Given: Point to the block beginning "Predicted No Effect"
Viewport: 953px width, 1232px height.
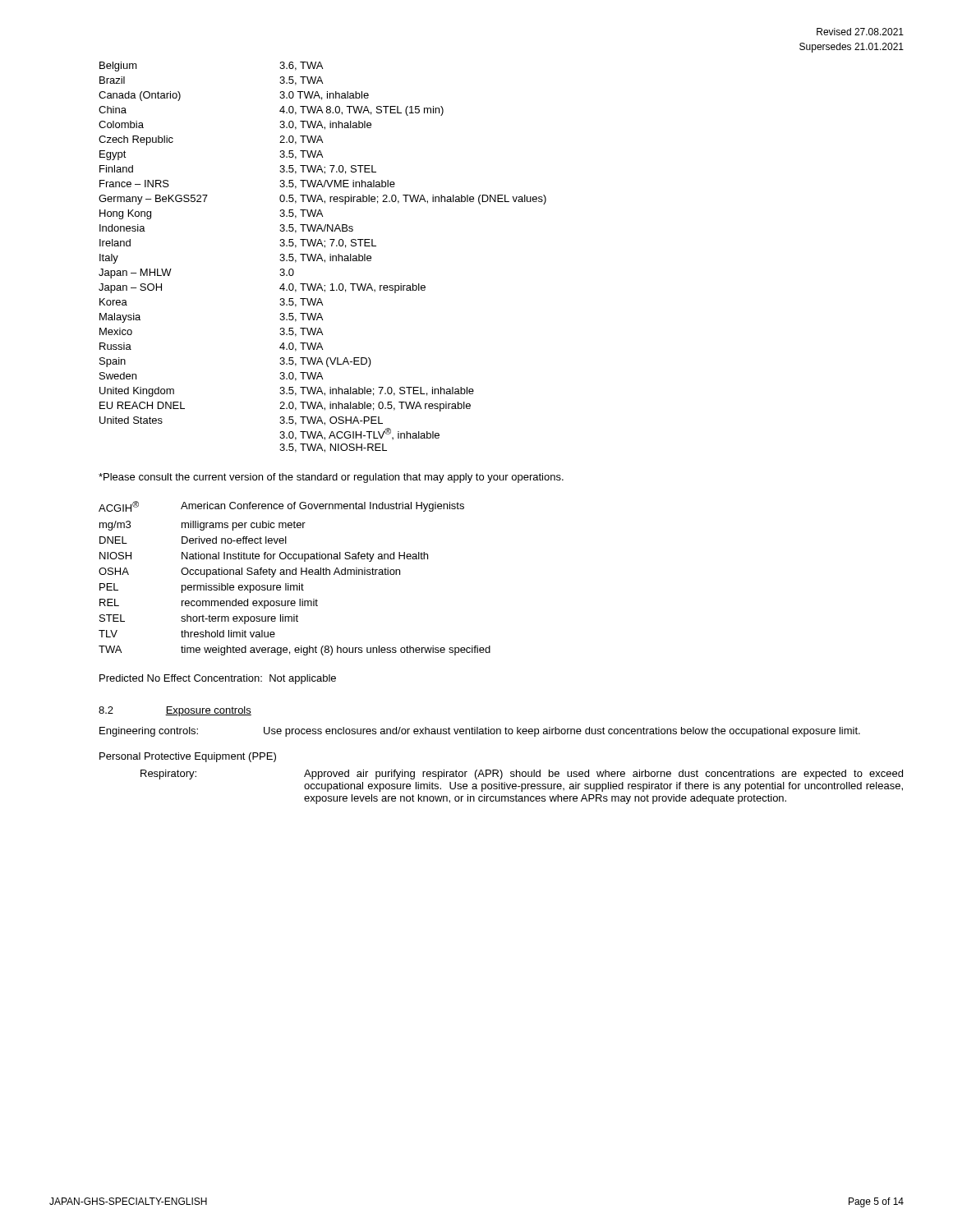Looking at the screenshot, I should (218, 678).
